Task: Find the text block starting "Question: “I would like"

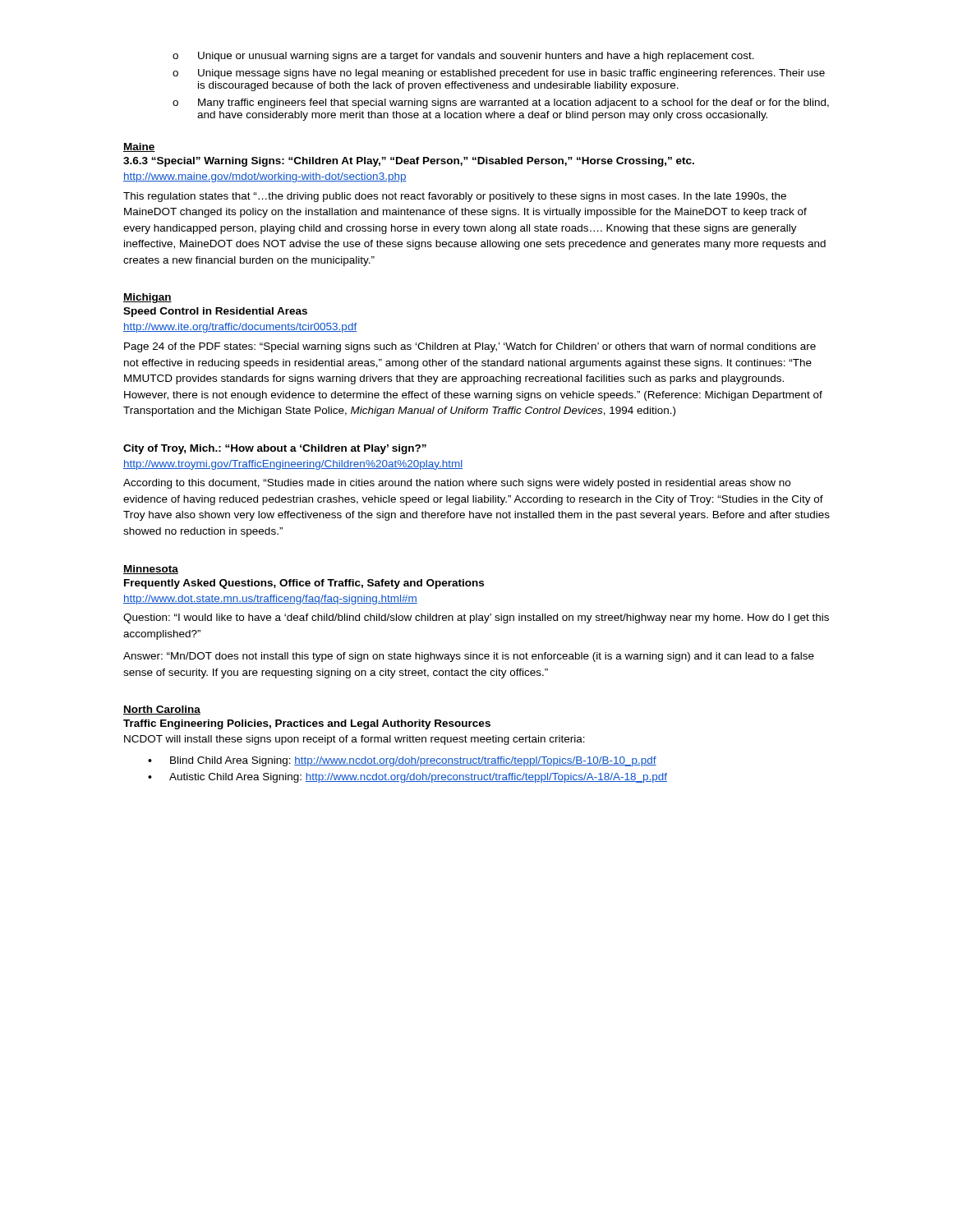Action: 476,625
